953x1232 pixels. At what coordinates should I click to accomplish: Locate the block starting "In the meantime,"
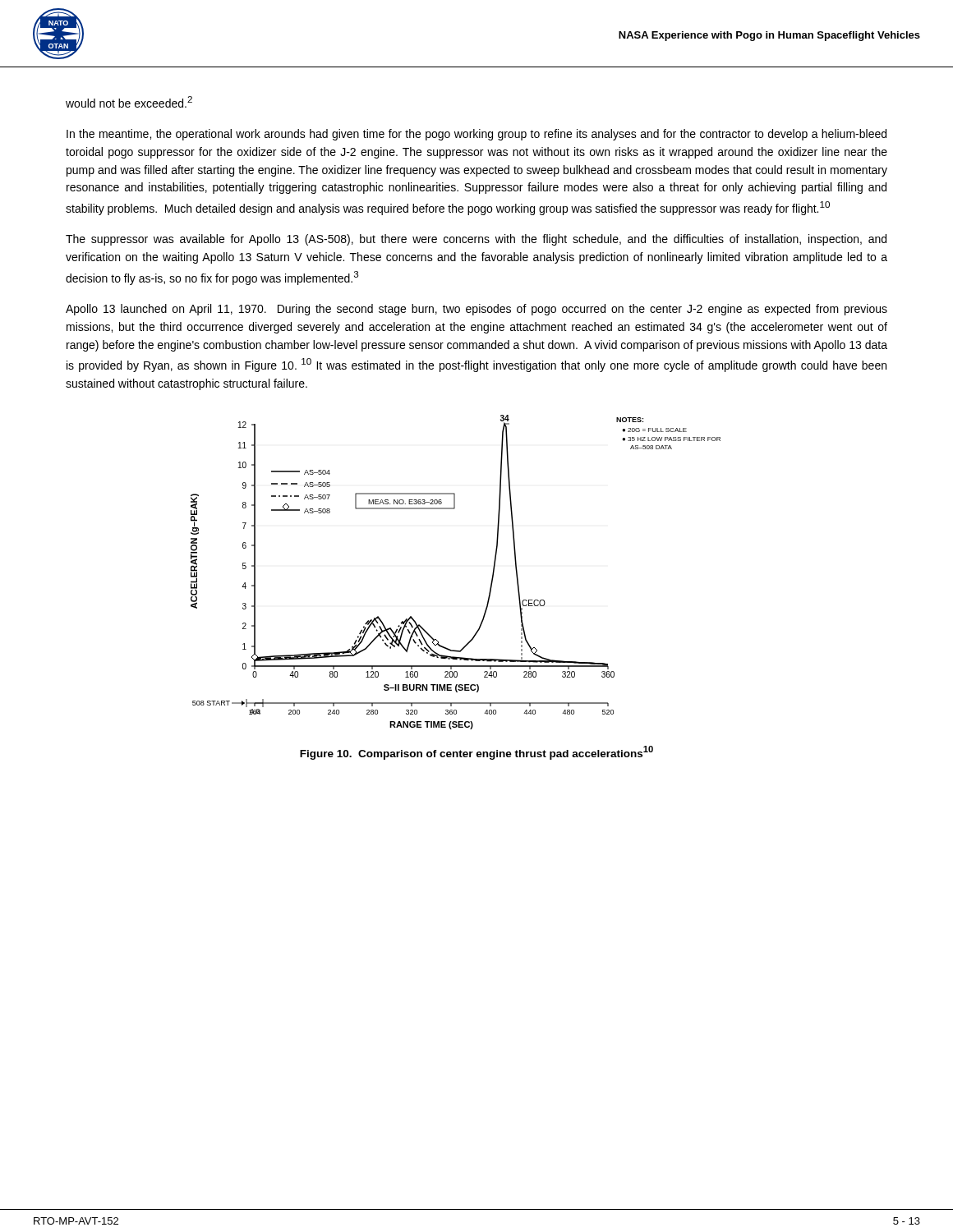tap(476, 171)
